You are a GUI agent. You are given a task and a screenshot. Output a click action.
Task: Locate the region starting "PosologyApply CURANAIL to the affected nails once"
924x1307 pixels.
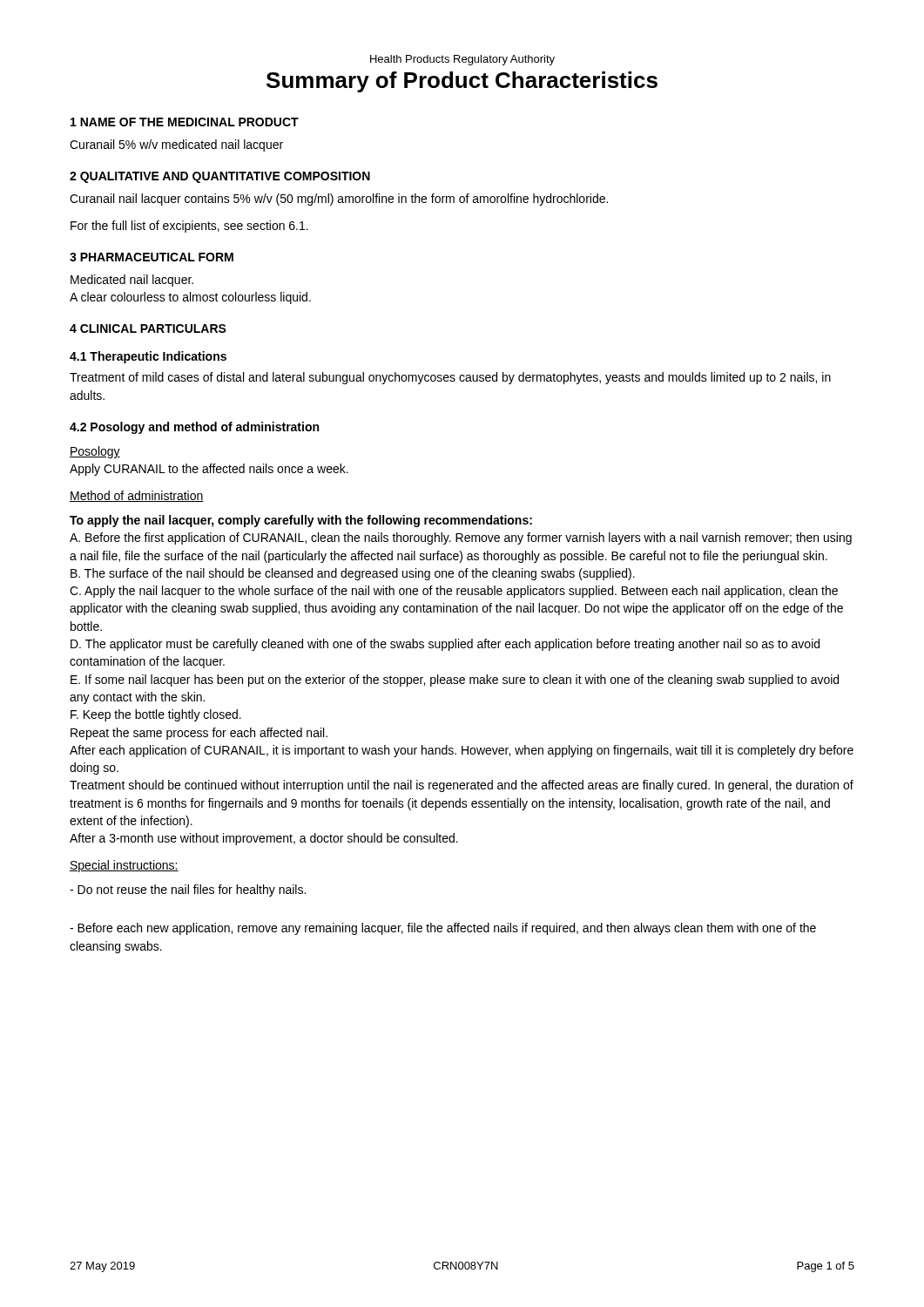(209, 460)
